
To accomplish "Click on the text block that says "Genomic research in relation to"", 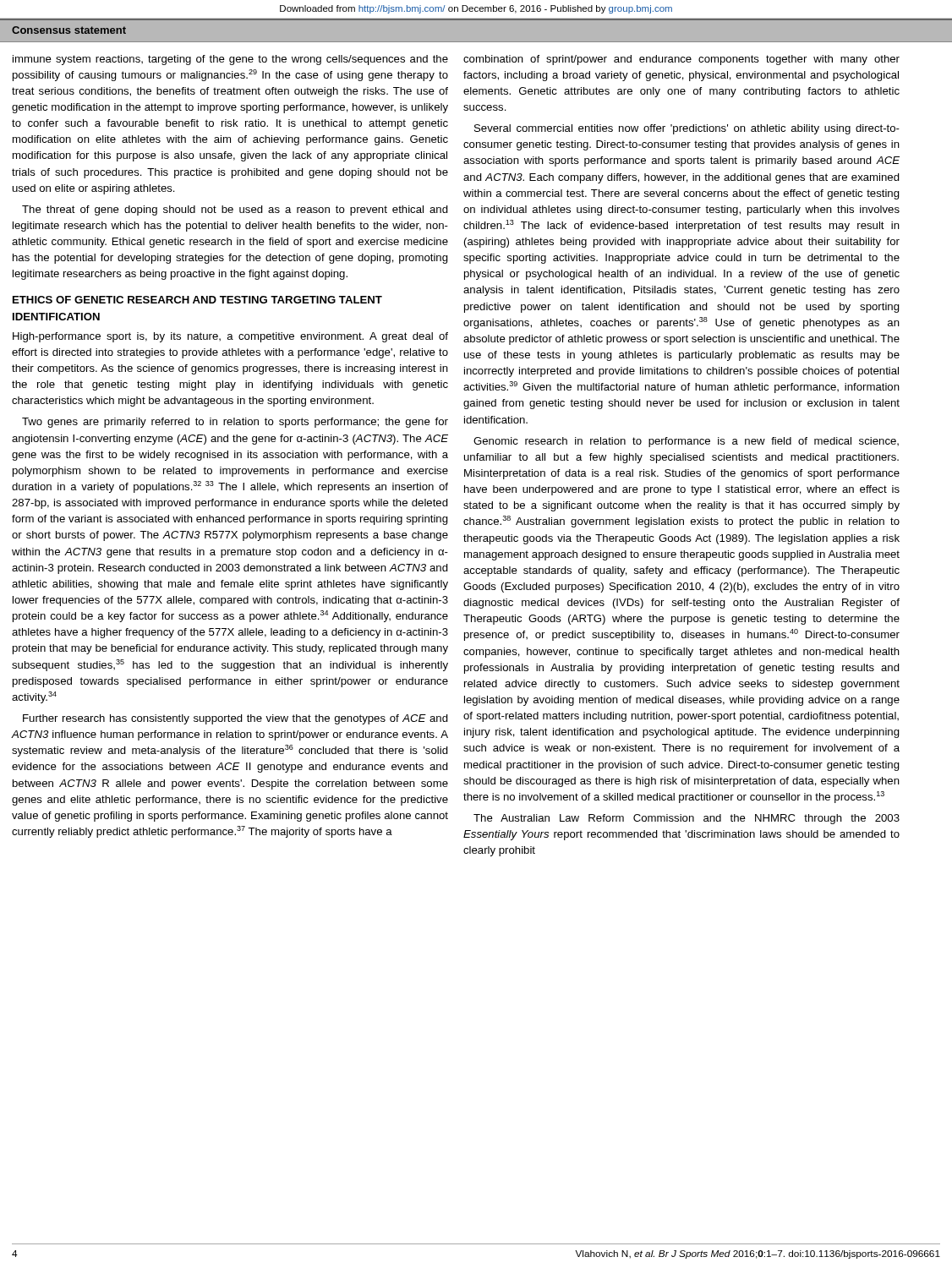I will 681,619.
